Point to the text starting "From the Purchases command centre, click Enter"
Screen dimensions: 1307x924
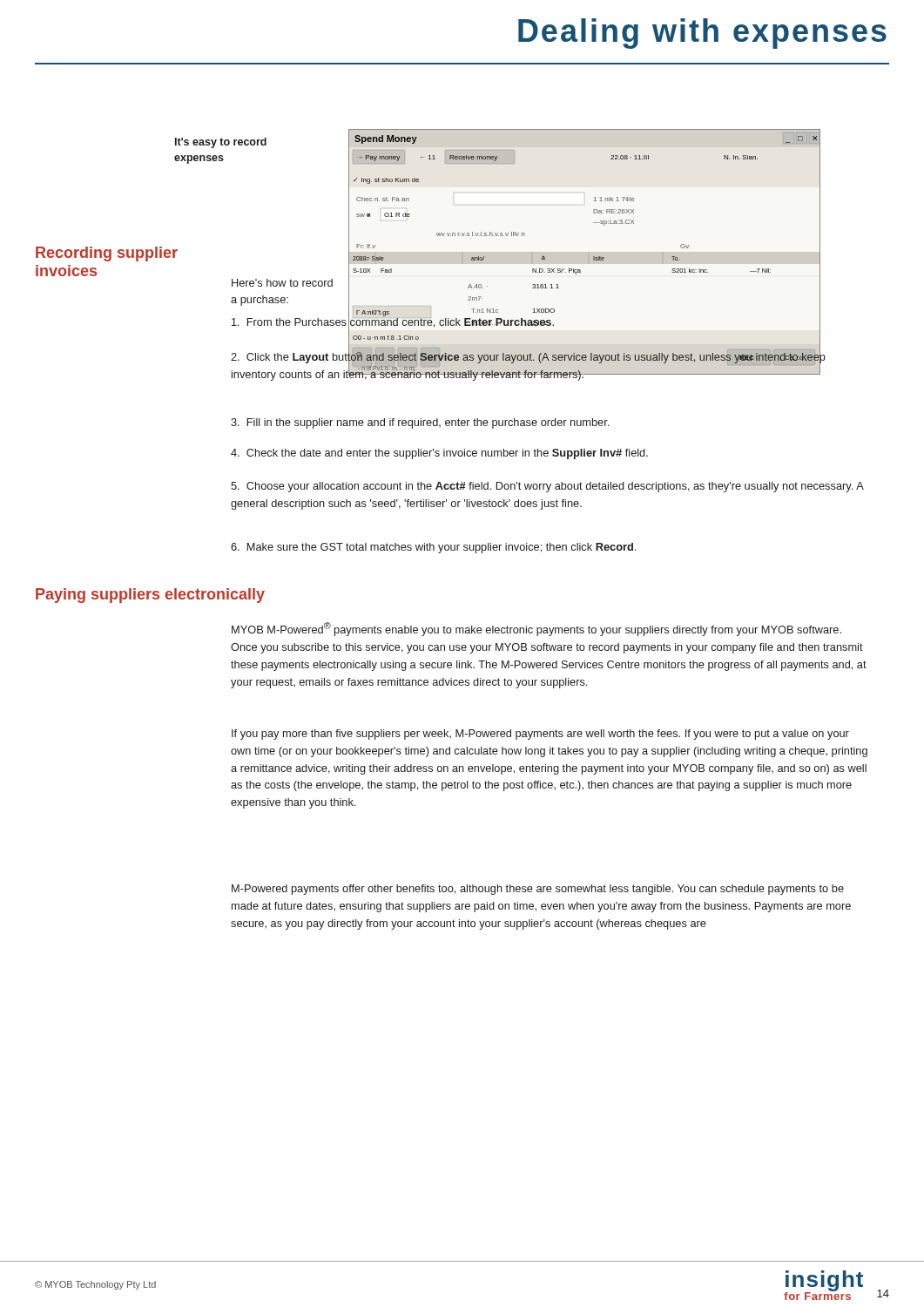[x=393, y=322]
